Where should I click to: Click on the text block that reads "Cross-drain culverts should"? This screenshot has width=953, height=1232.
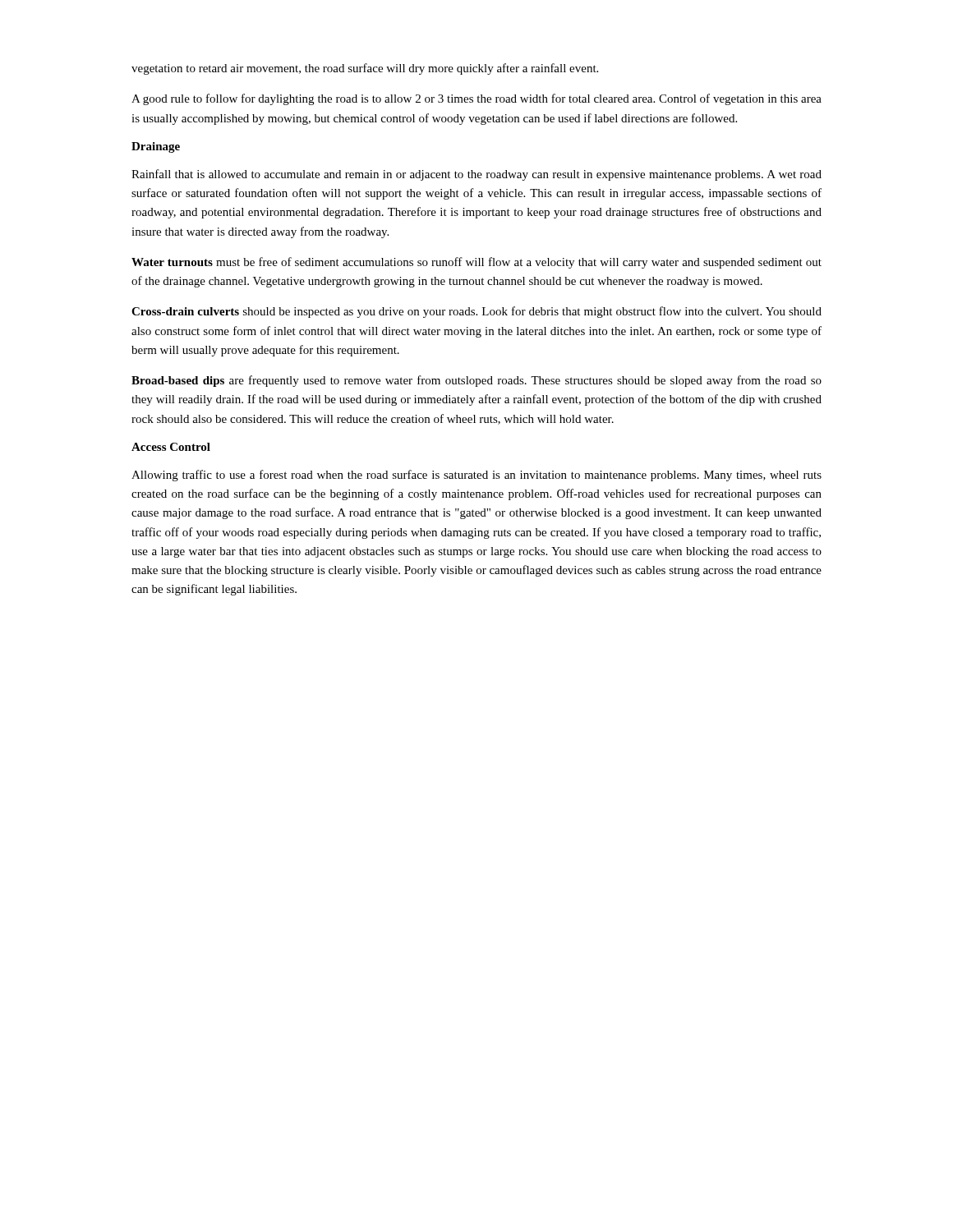[x=476, y=331]
